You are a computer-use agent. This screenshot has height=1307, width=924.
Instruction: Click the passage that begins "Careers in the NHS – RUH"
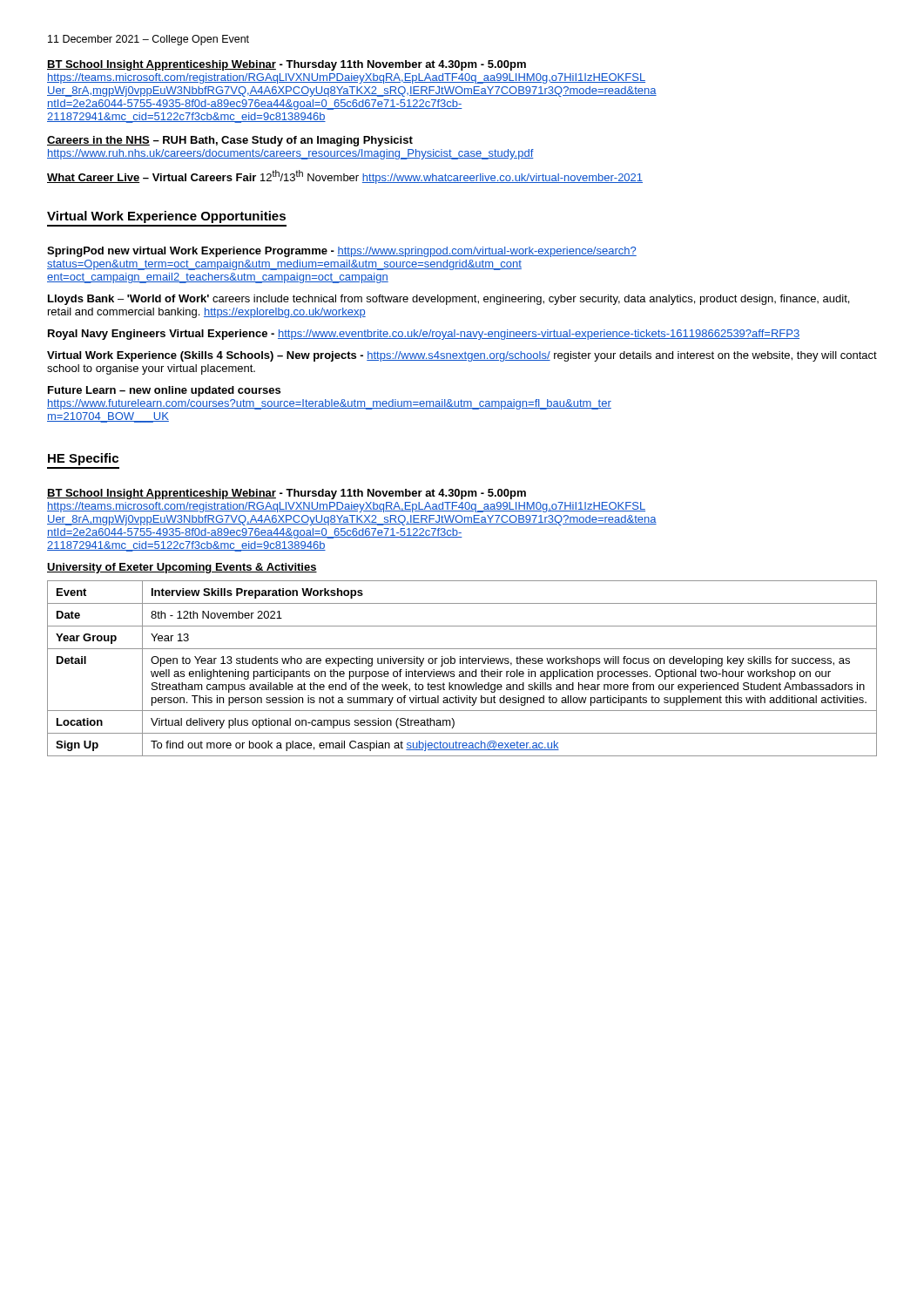point(290,146)
